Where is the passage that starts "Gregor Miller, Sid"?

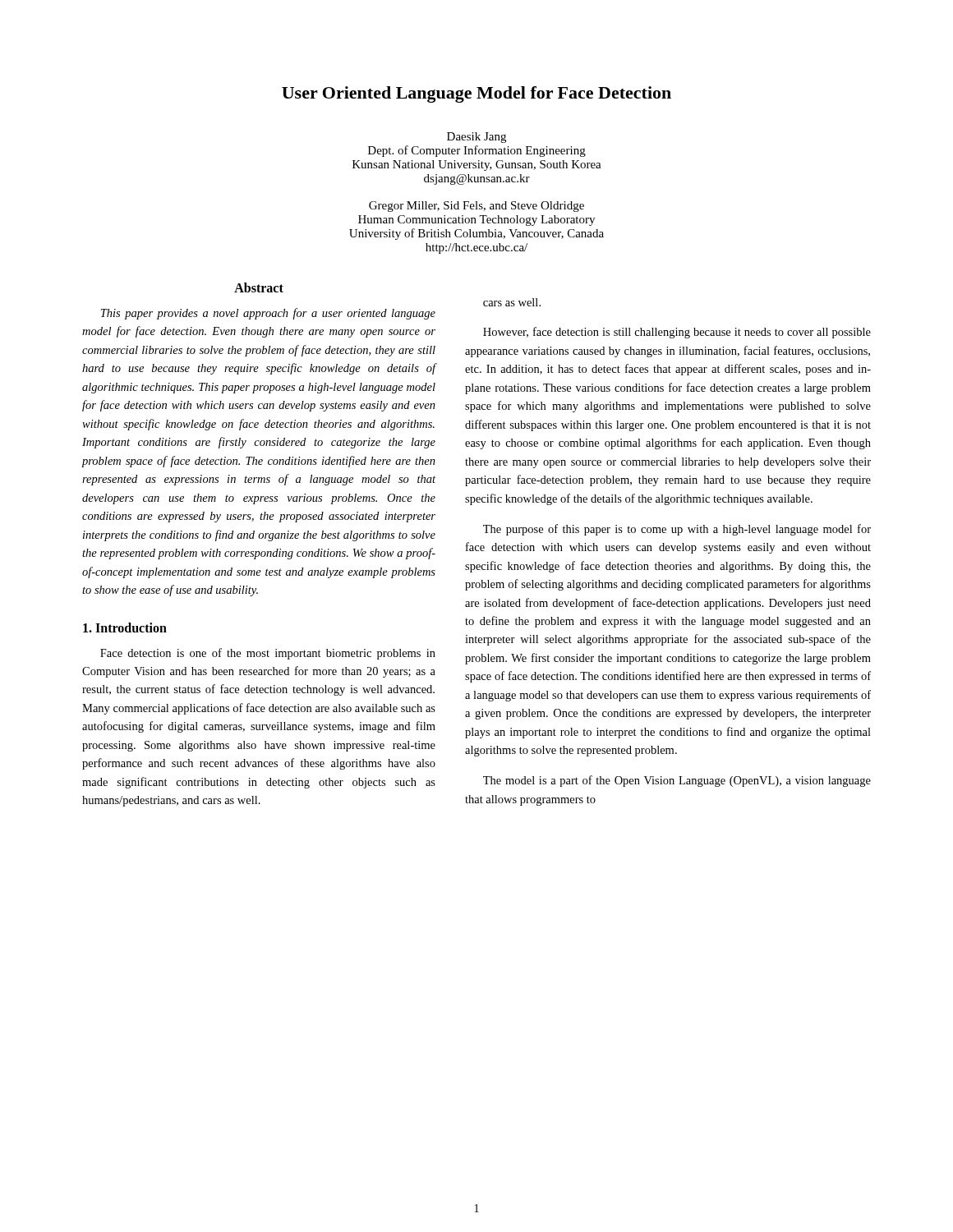coord(476,227)
